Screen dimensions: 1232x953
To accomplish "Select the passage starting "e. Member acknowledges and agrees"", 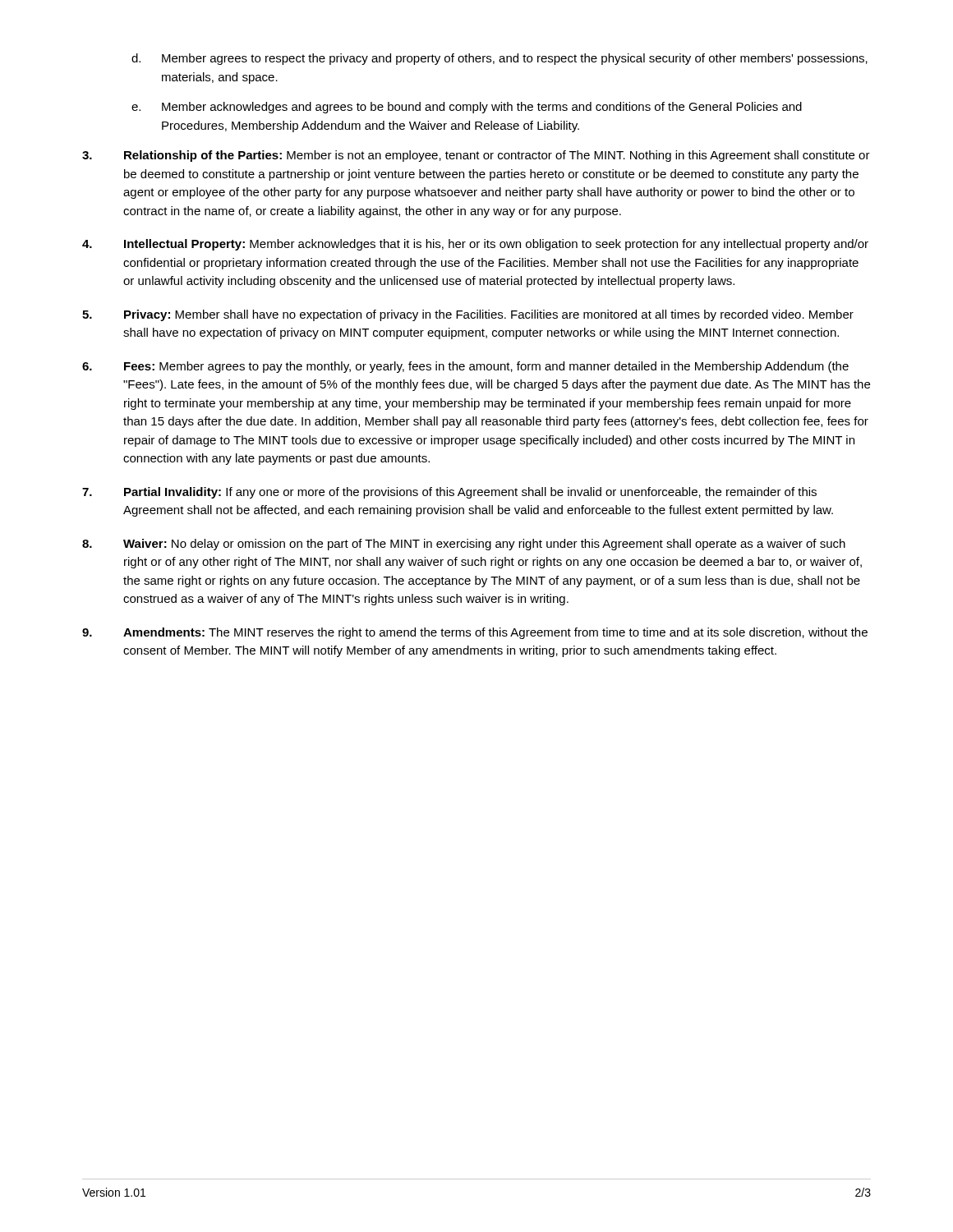I will click(x=501, y=116).
